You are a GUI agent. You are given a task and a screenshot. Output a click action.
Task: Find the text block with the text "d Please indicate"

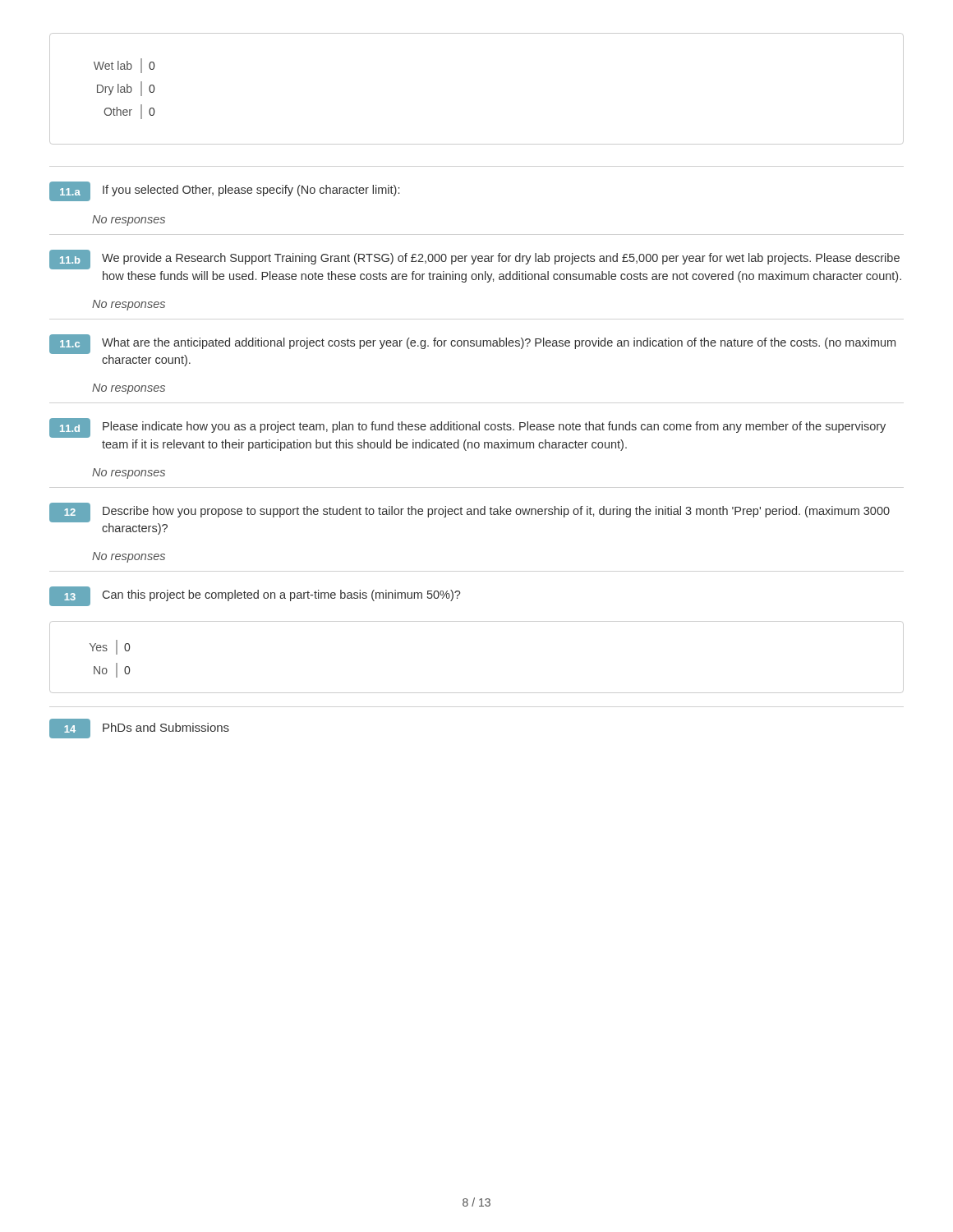pos(476,436)
